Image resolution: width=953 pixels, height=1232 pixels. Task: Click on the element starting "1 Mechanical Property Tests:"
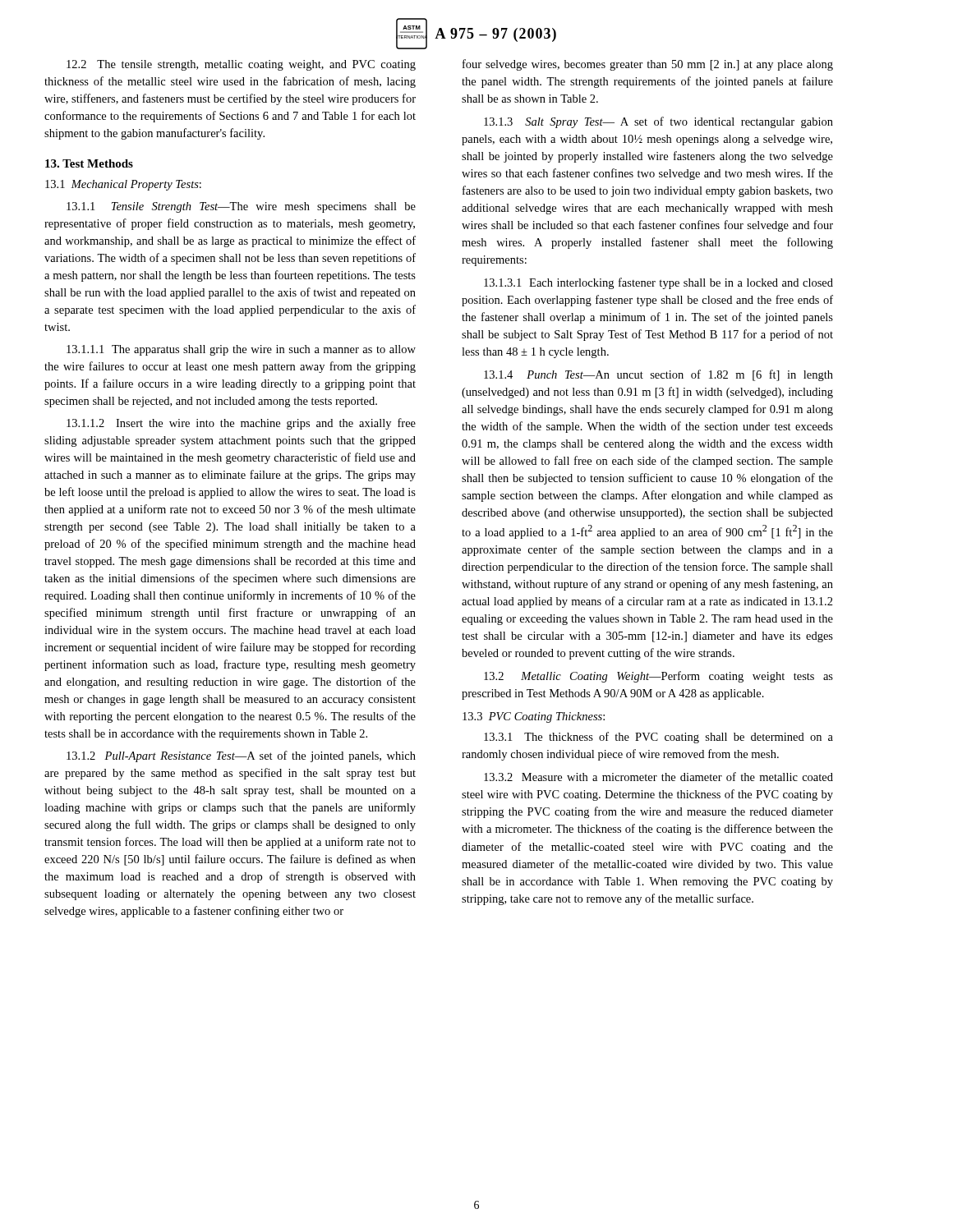coord(123,185)
